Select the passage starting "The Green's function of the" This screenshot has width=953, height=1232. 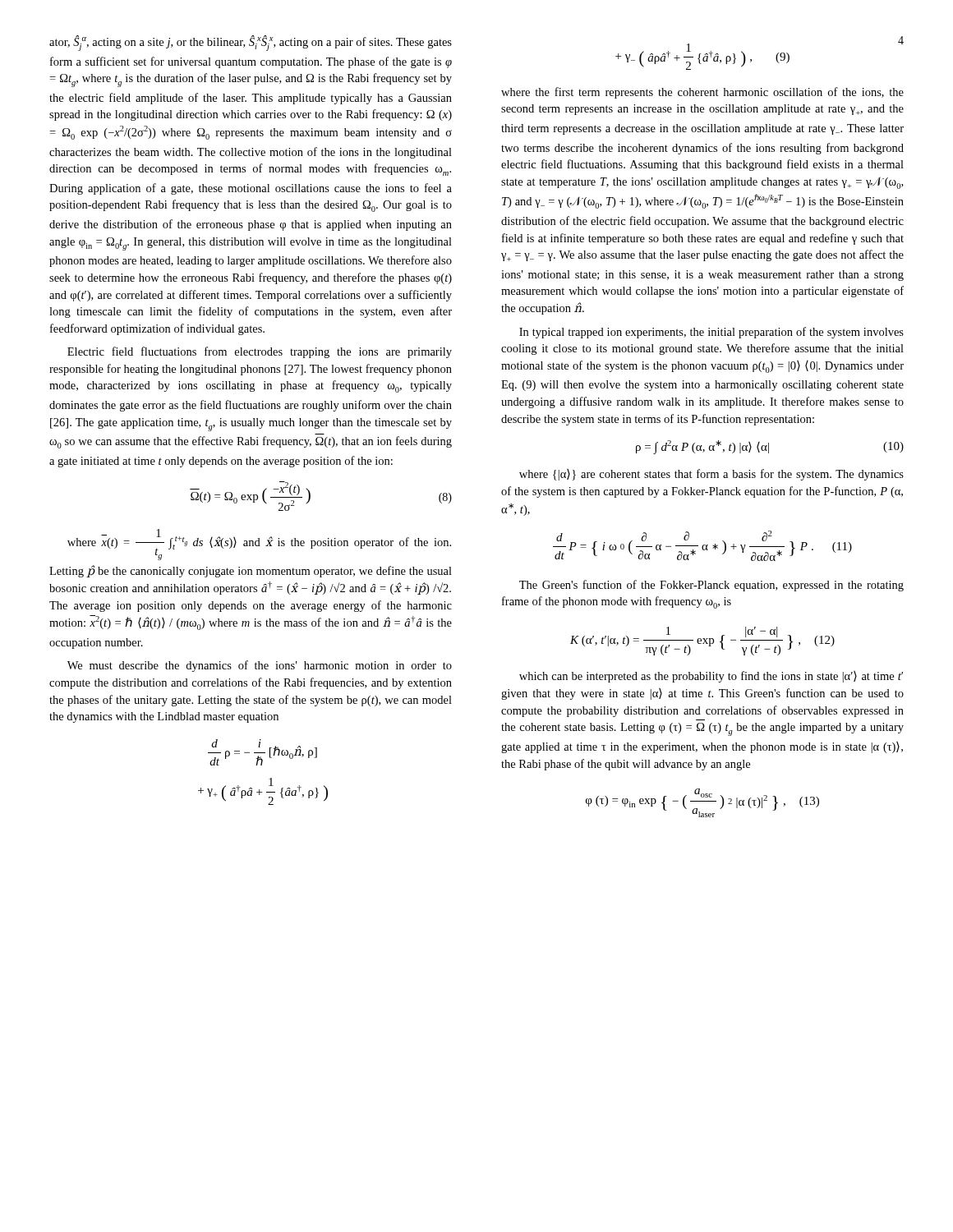point(702,594)
